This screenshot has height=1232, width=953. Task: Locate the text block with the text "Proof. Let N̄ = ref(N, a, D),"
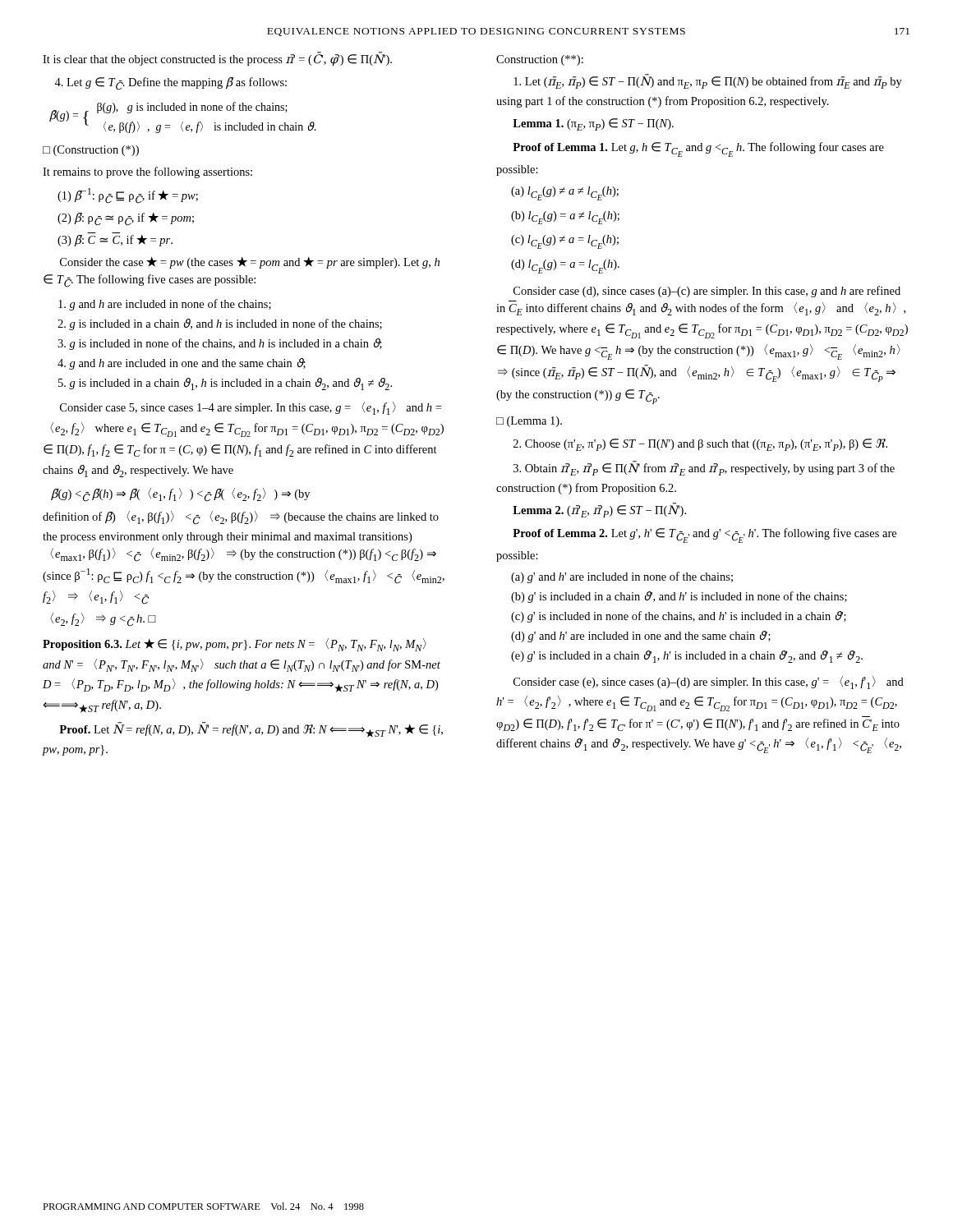coord(243,739)
